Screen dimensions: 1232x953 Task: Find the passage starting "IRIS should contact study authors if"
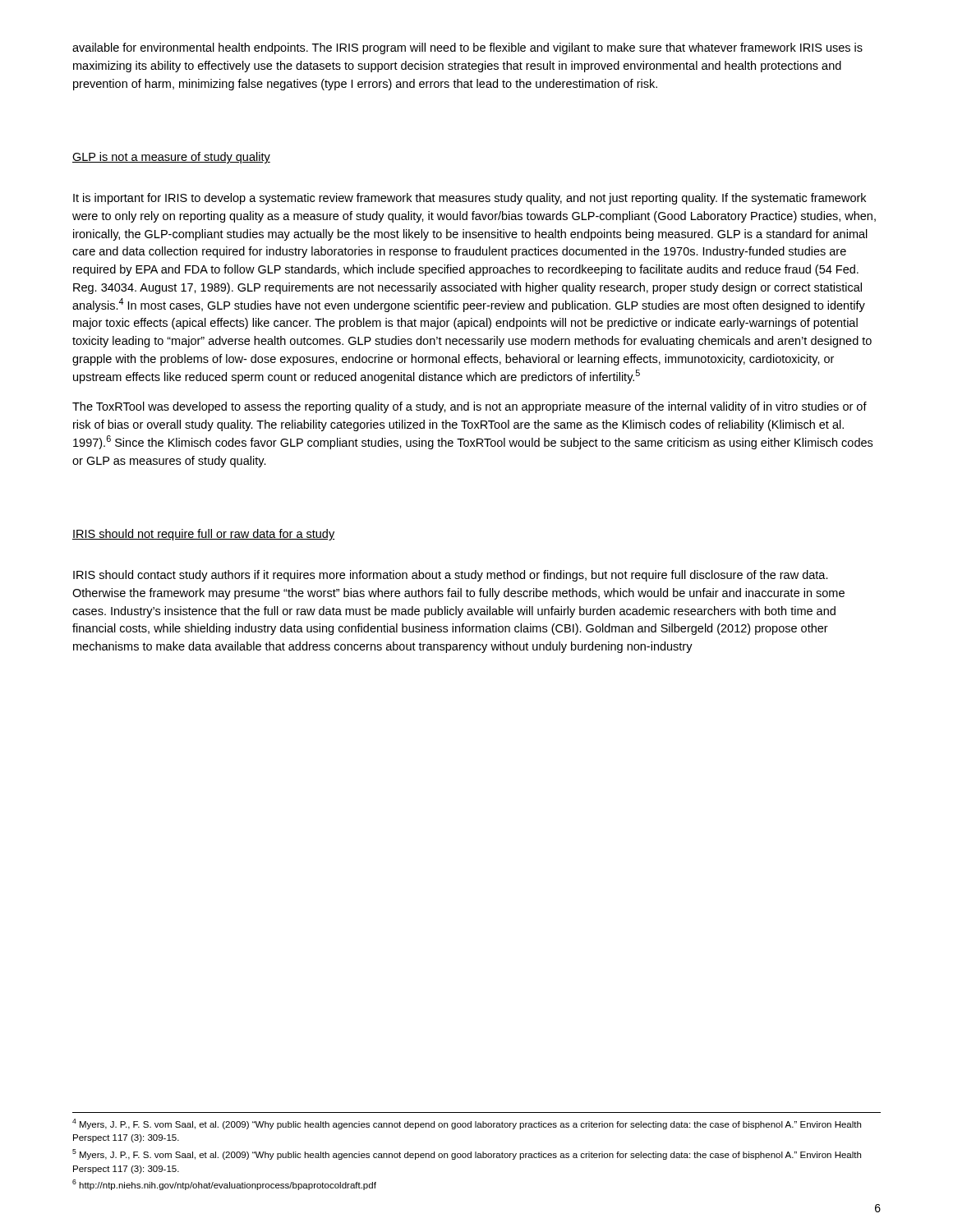click(x=476, y=611)
